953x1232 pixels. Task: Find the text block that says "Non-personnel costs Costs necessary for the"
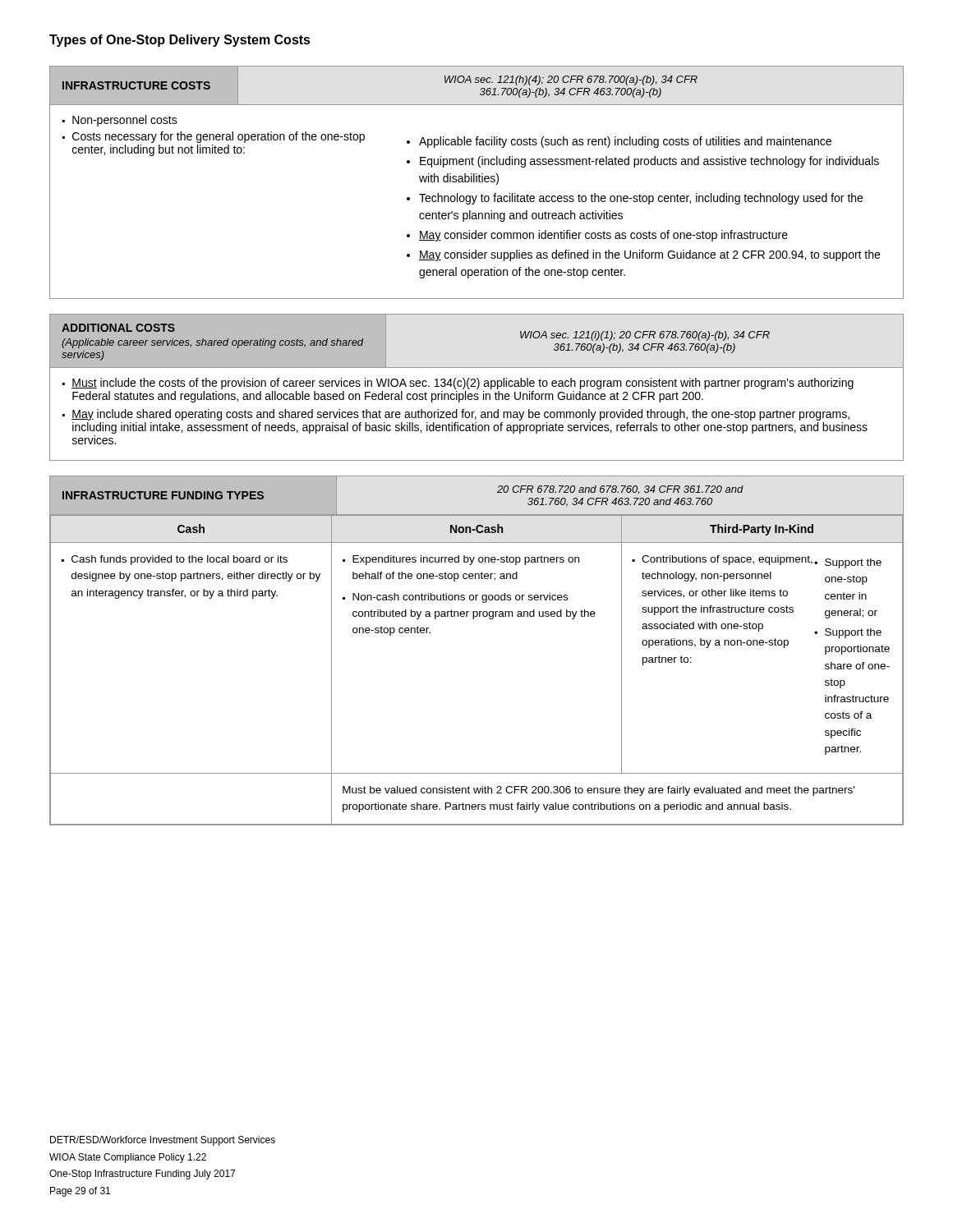(476, 200)
